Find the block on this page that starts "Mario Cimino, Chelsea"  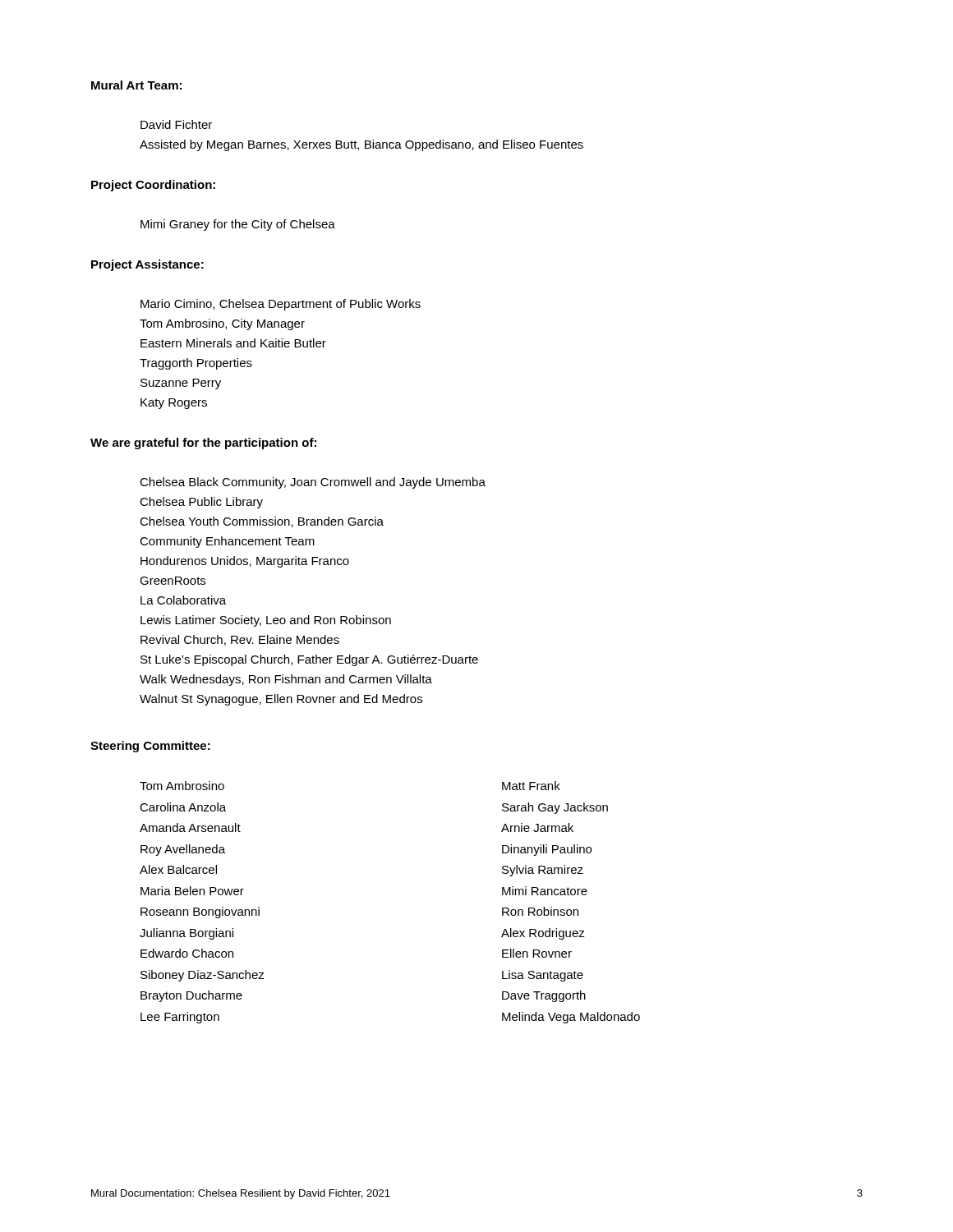click(281, 305)
